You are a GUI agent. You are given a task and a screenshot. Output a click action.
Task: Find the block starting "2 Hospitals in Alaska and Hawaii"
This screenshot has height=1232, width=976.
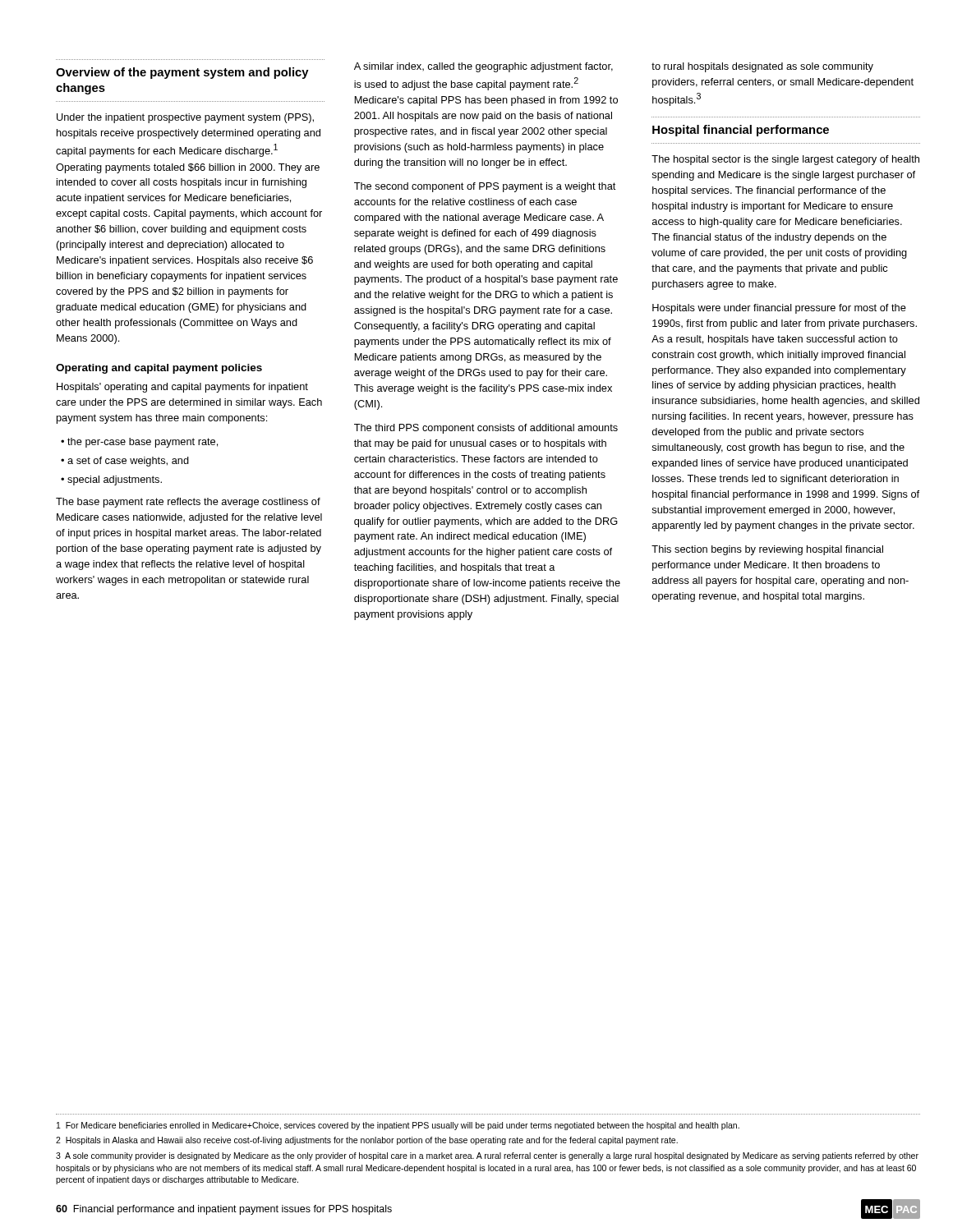tap(367, 1140)
